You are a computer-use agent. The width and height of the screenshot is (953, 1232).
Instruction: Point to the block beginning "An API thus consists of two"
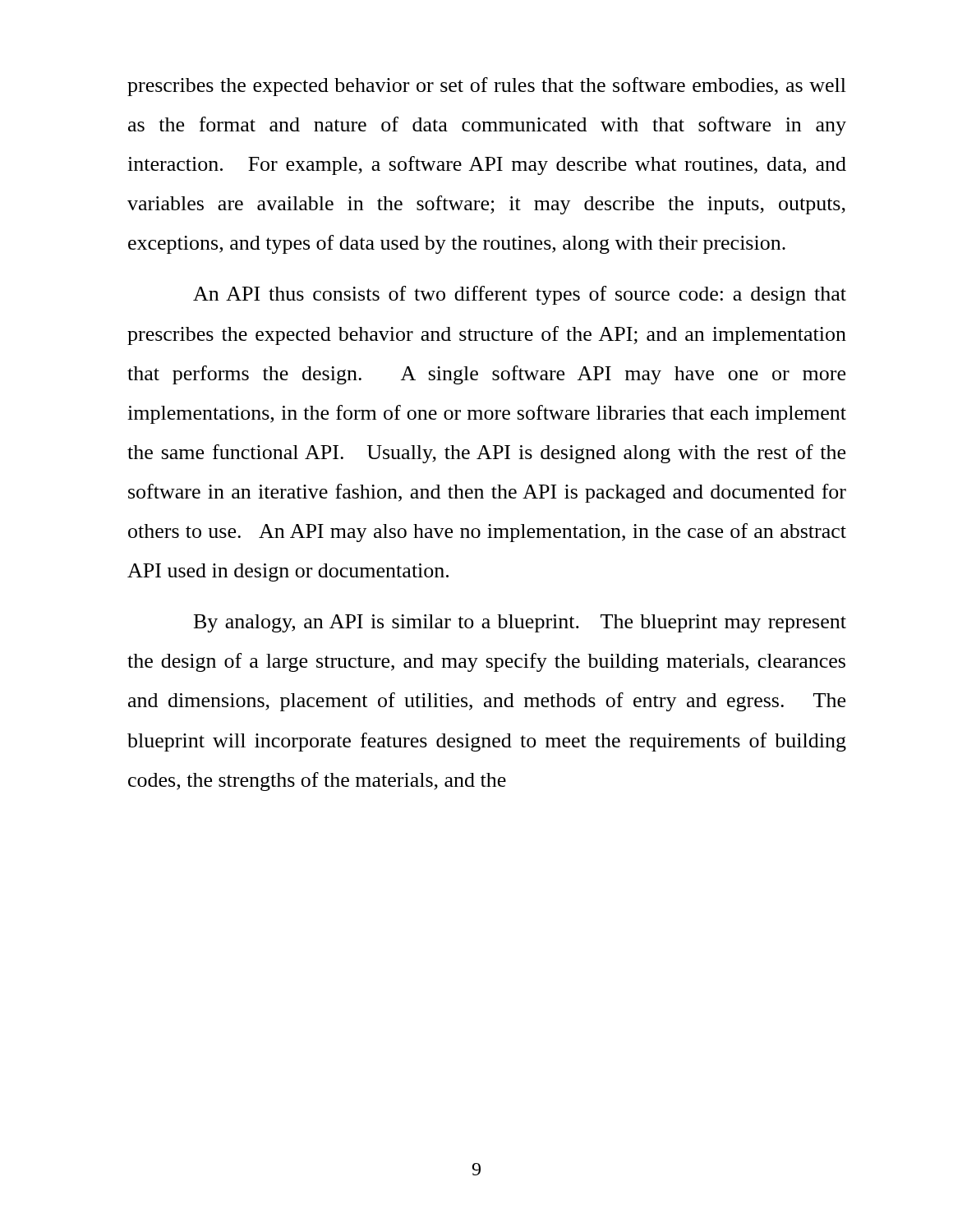point(520,295)
